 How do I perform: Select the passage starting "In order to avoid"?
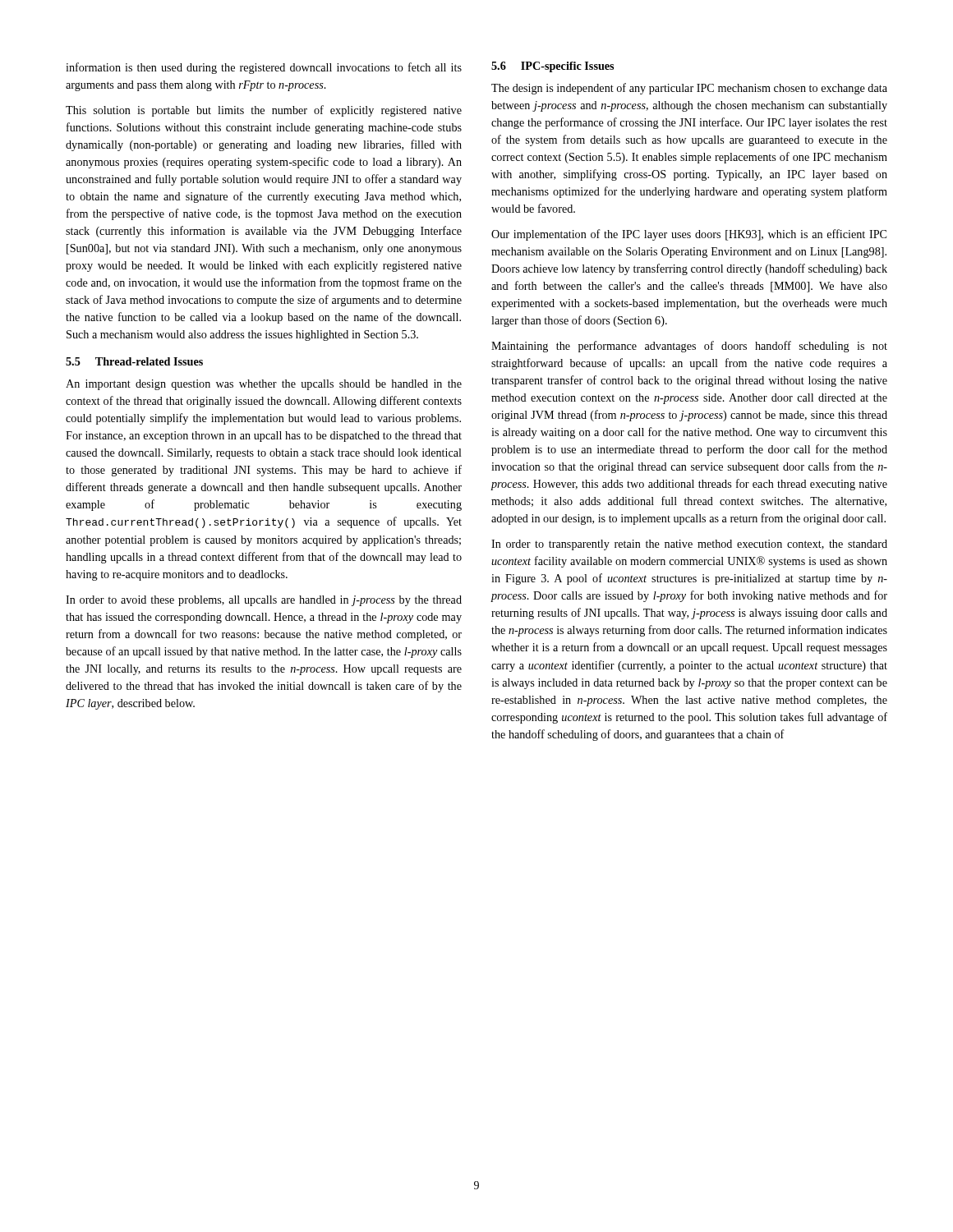coord(264,651)
